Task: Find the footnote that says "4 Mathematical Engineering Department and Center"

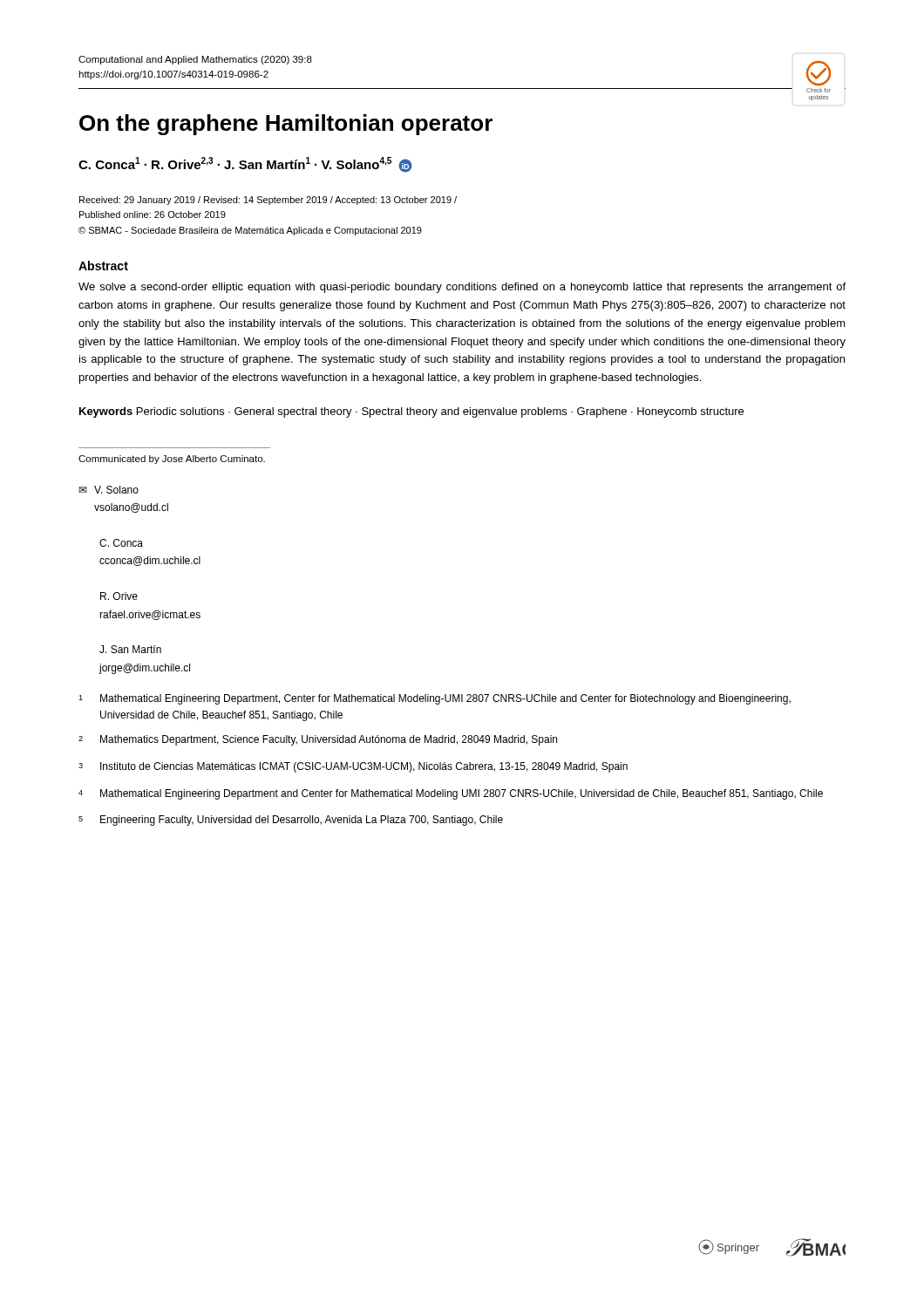Action: (x=462, y=794)
